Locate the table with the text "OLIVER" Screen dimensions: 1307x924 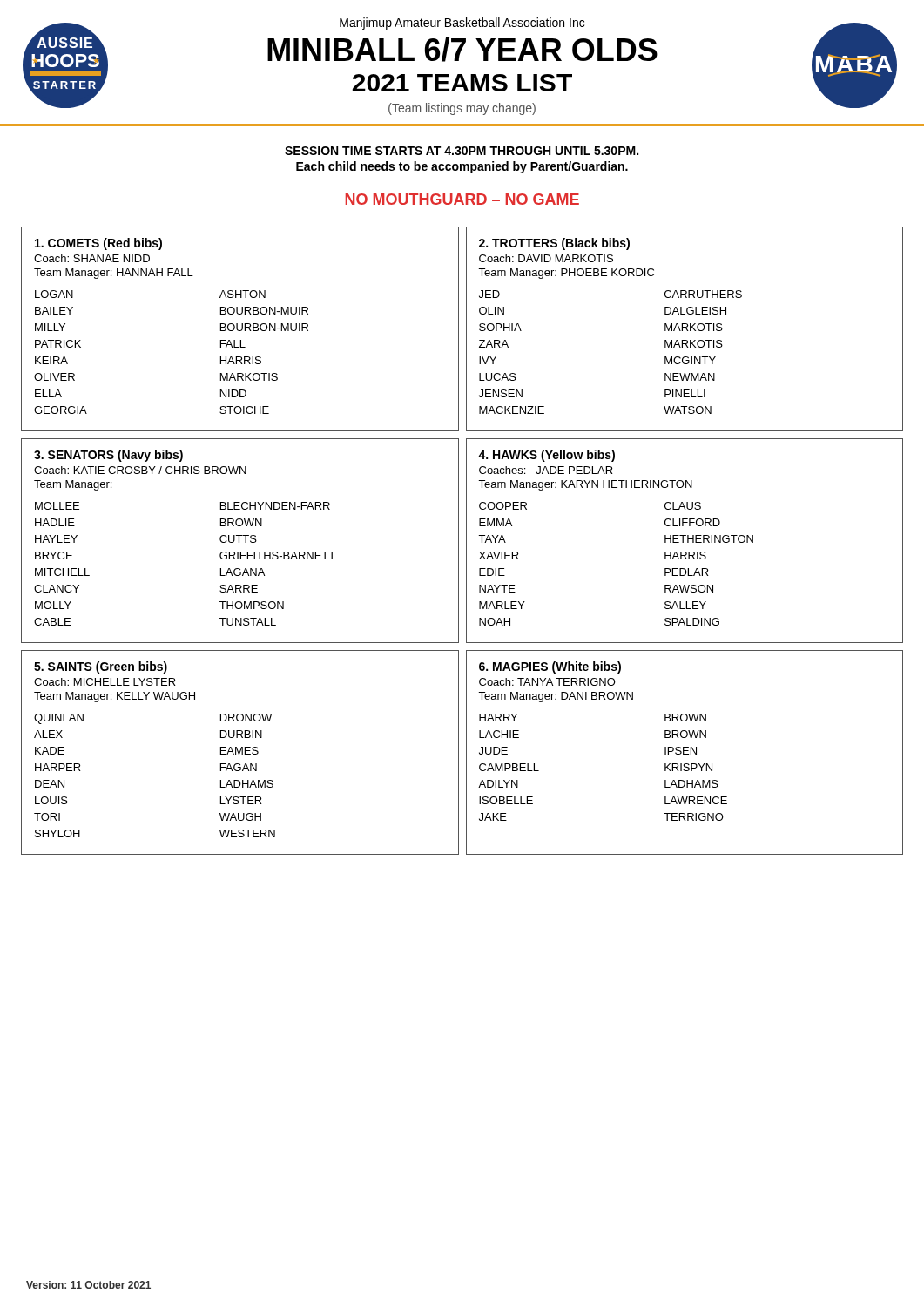pyautogui.click(x=240, y=329)
